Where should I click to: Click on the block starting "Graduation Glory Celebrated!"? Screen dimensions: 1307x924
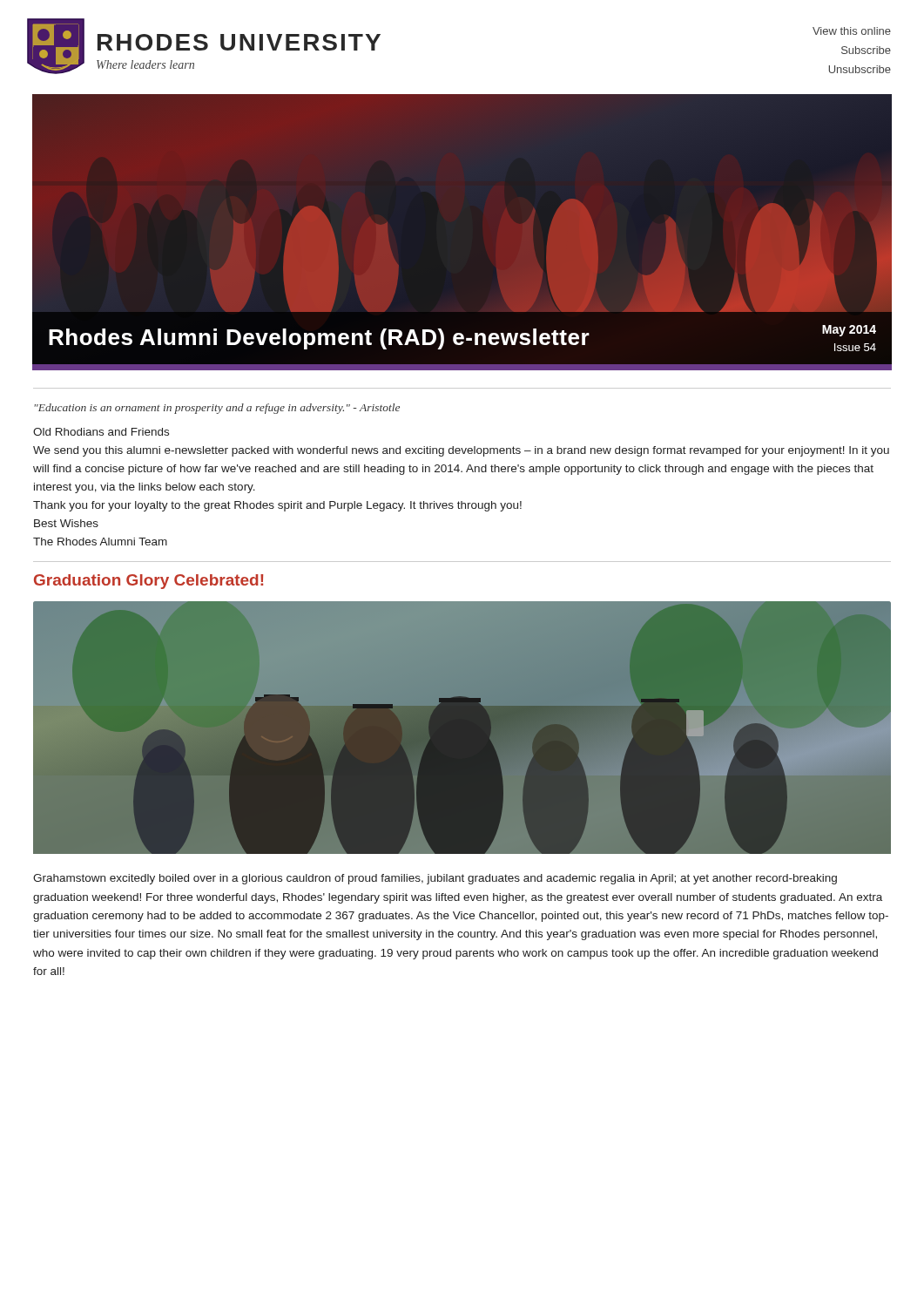click(x=149, y=580)
